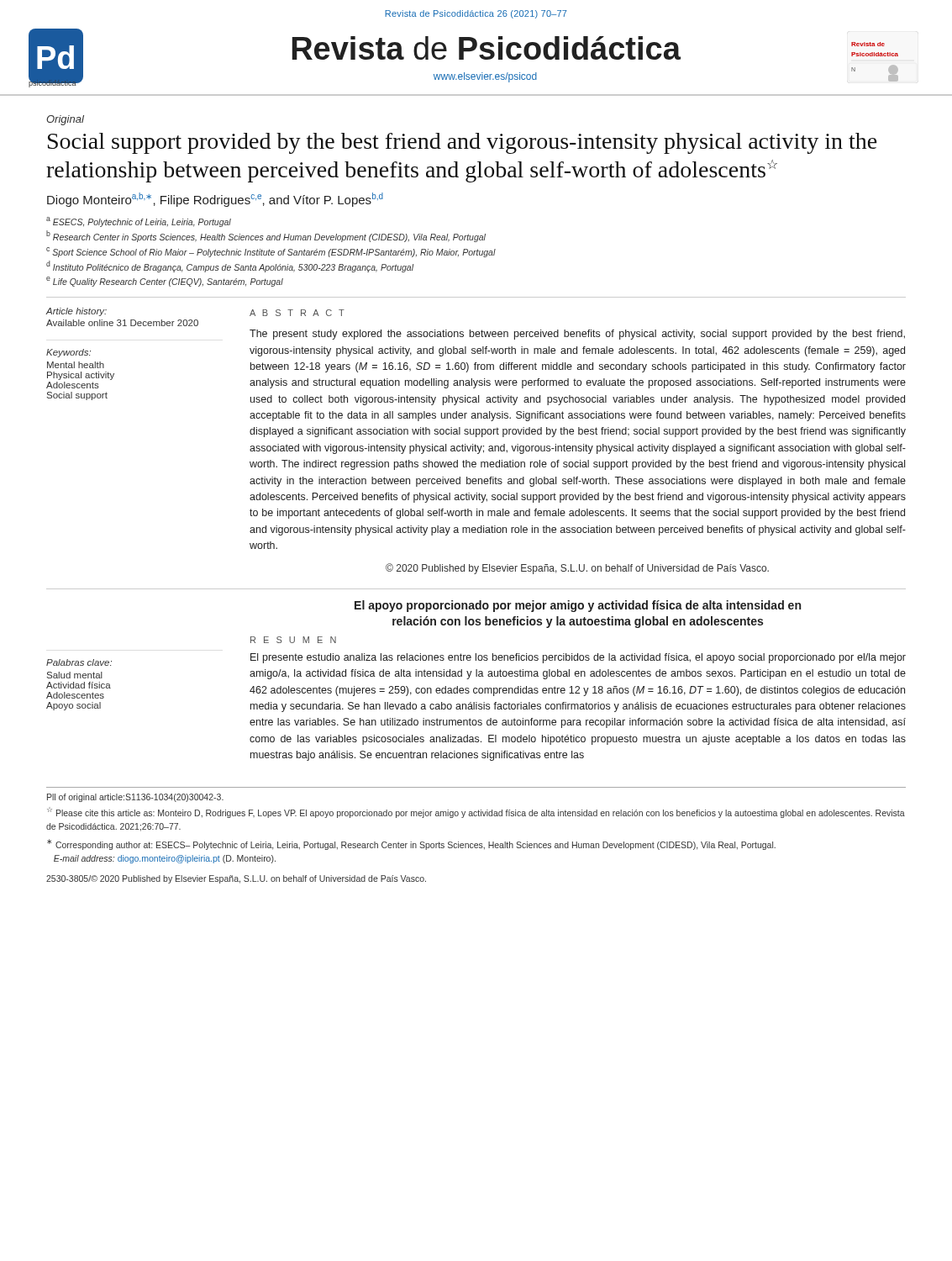The height and width of the screenshot is (1261, 952).
Task: Point to the passage starting "El presente estudio analiza las"
Action: coord(578,706)
